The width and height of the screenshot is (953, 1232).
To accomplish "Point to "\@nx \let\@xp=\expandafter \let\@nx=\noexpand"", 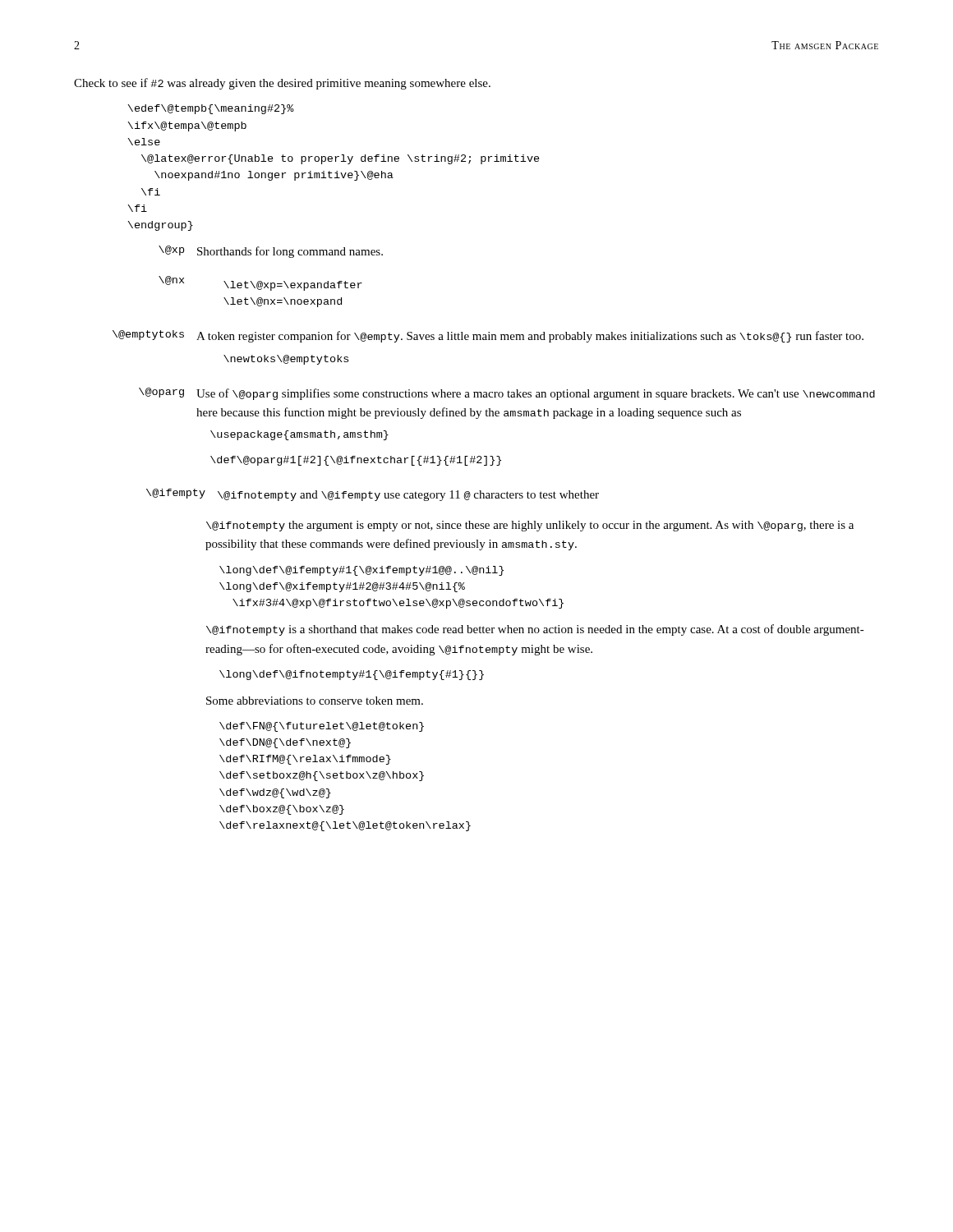I will (x=260, y=283).
